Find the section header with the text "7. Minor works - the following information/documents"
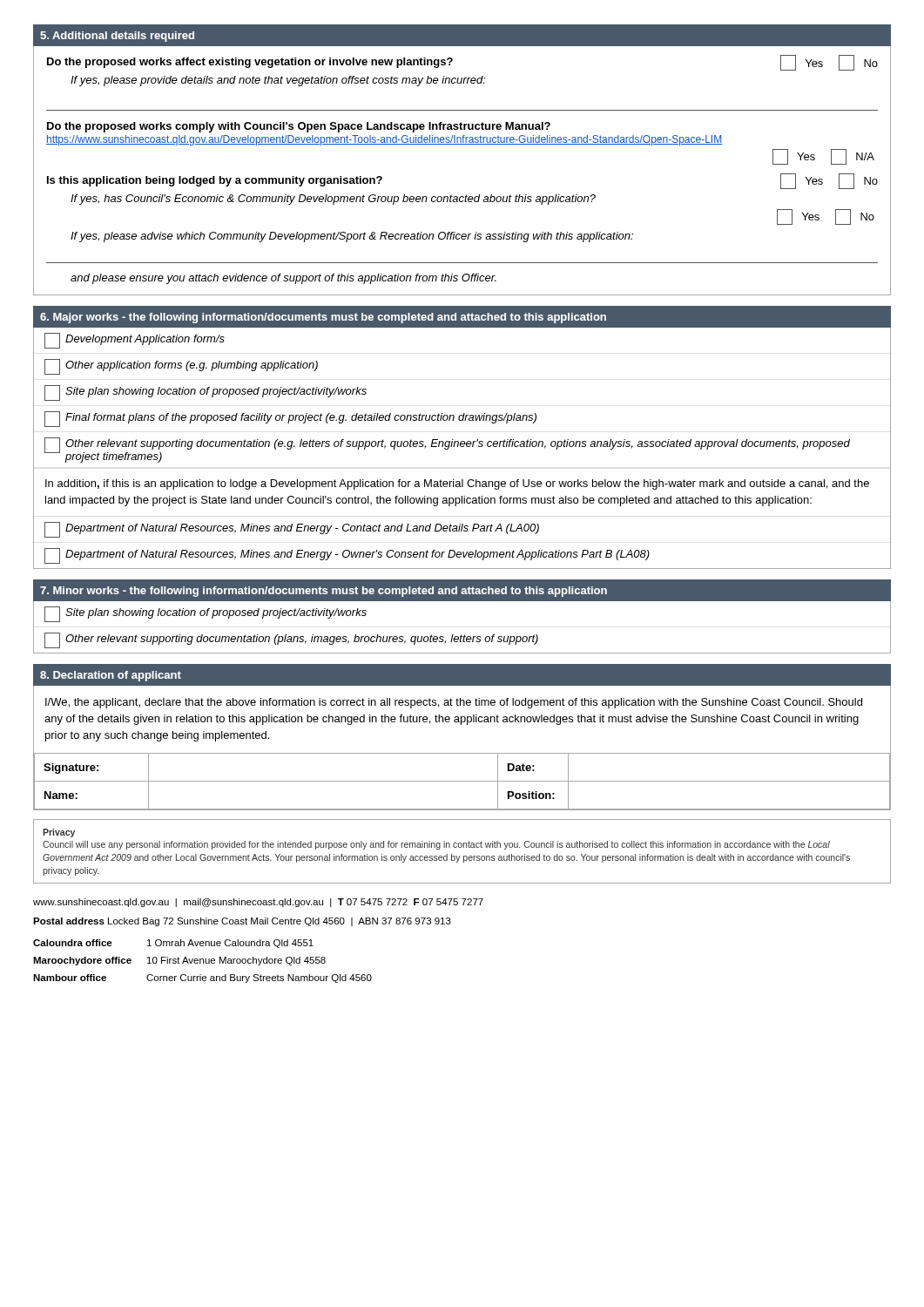This screenshot has width=924, height=1307. tap(324, 590)
